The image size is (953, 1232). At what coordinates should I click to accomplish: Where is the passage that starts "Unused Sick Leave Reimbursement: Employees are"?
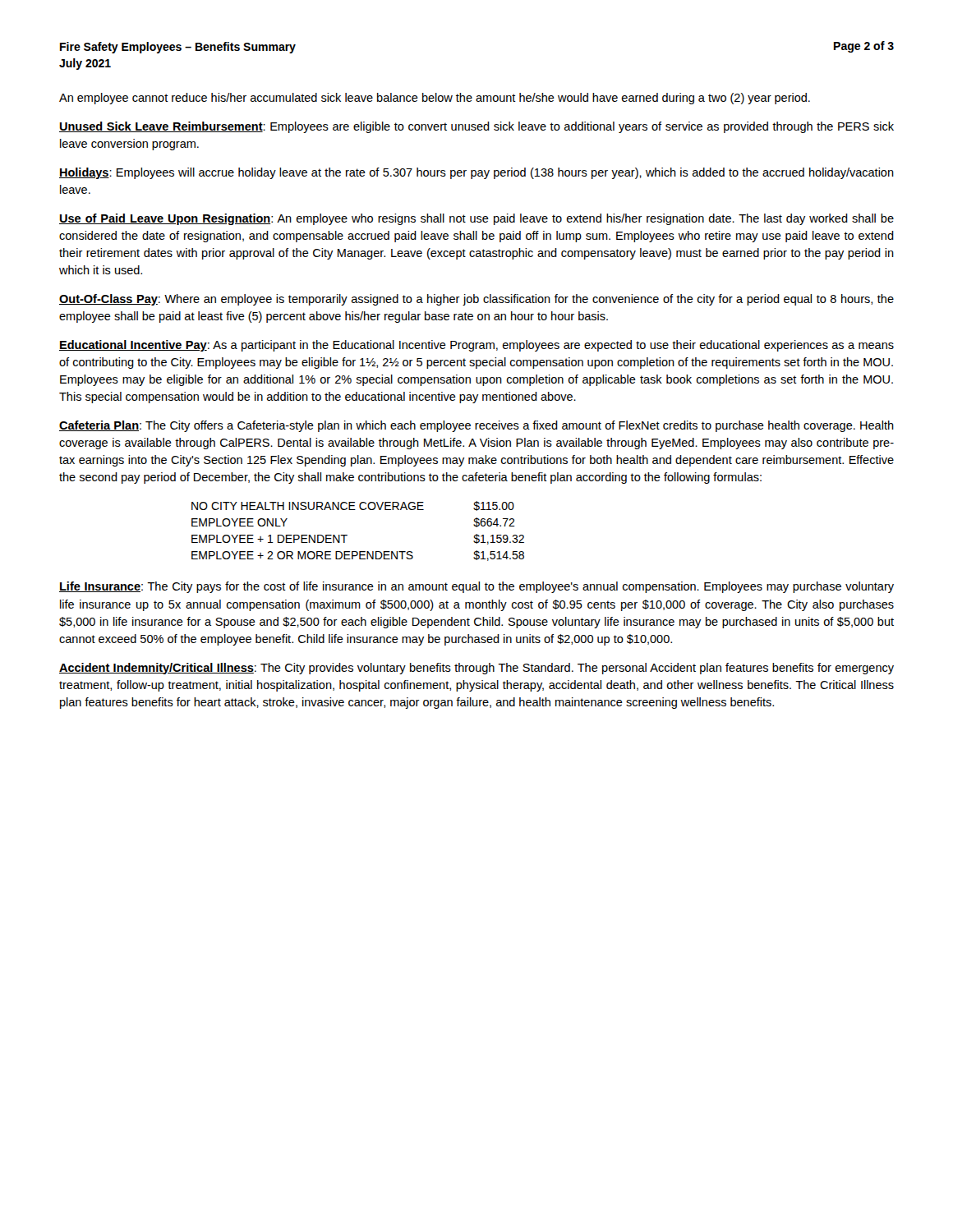pyautogui.click(x=476, y=136)
